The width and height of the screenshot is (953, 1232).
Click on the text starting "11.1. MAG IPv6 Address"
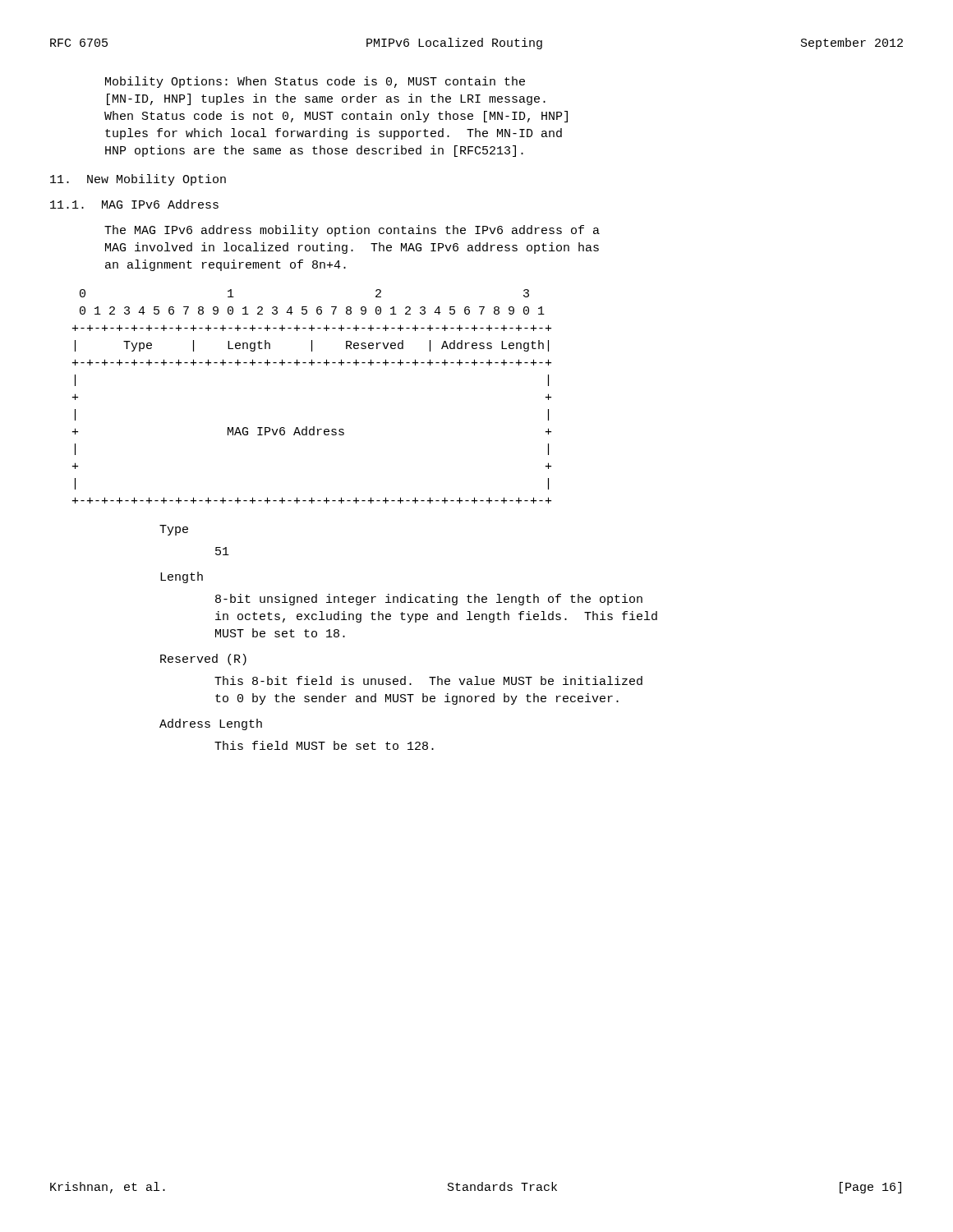click(134, 204)
